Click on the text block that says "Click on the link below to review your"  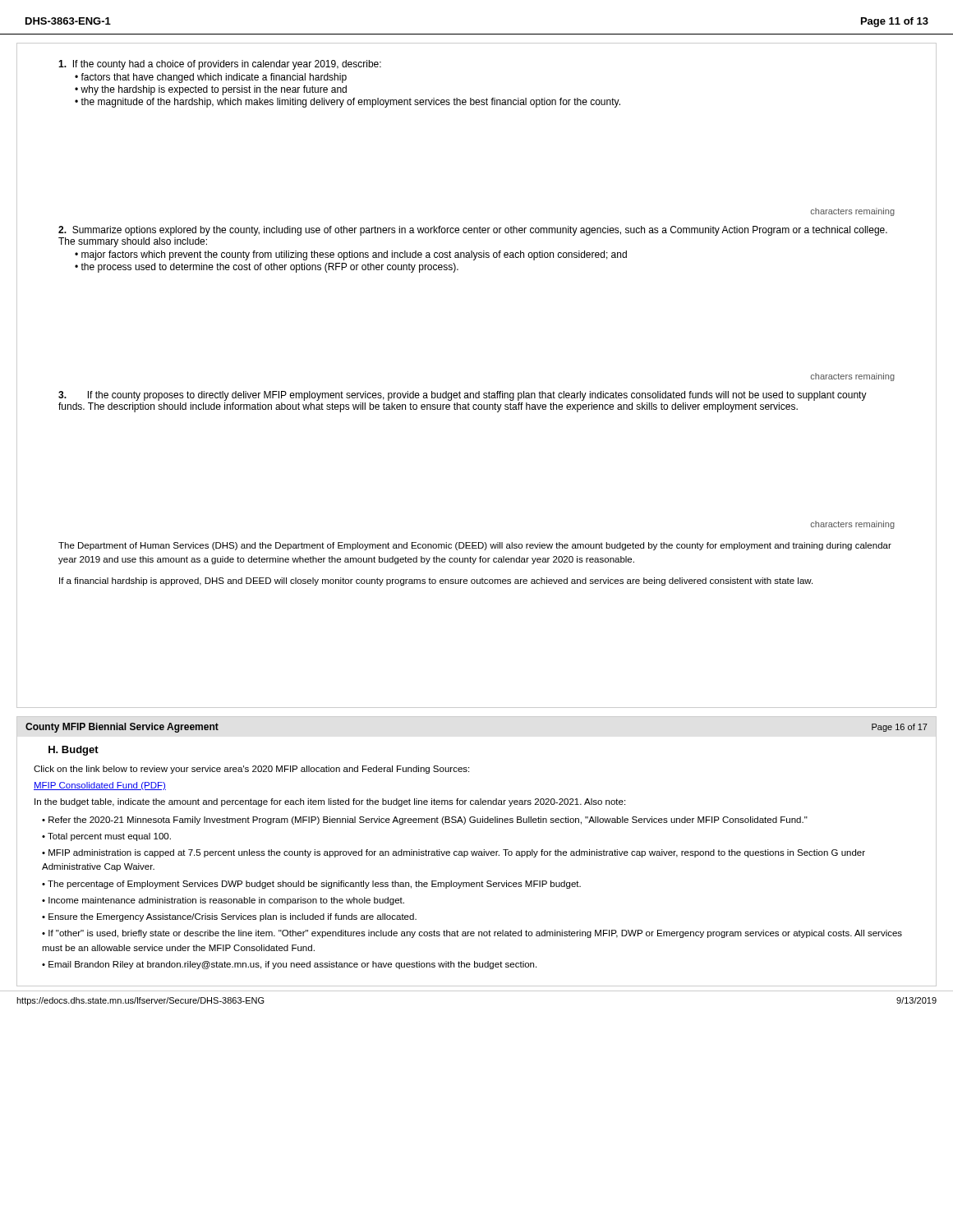pos(252,769)
